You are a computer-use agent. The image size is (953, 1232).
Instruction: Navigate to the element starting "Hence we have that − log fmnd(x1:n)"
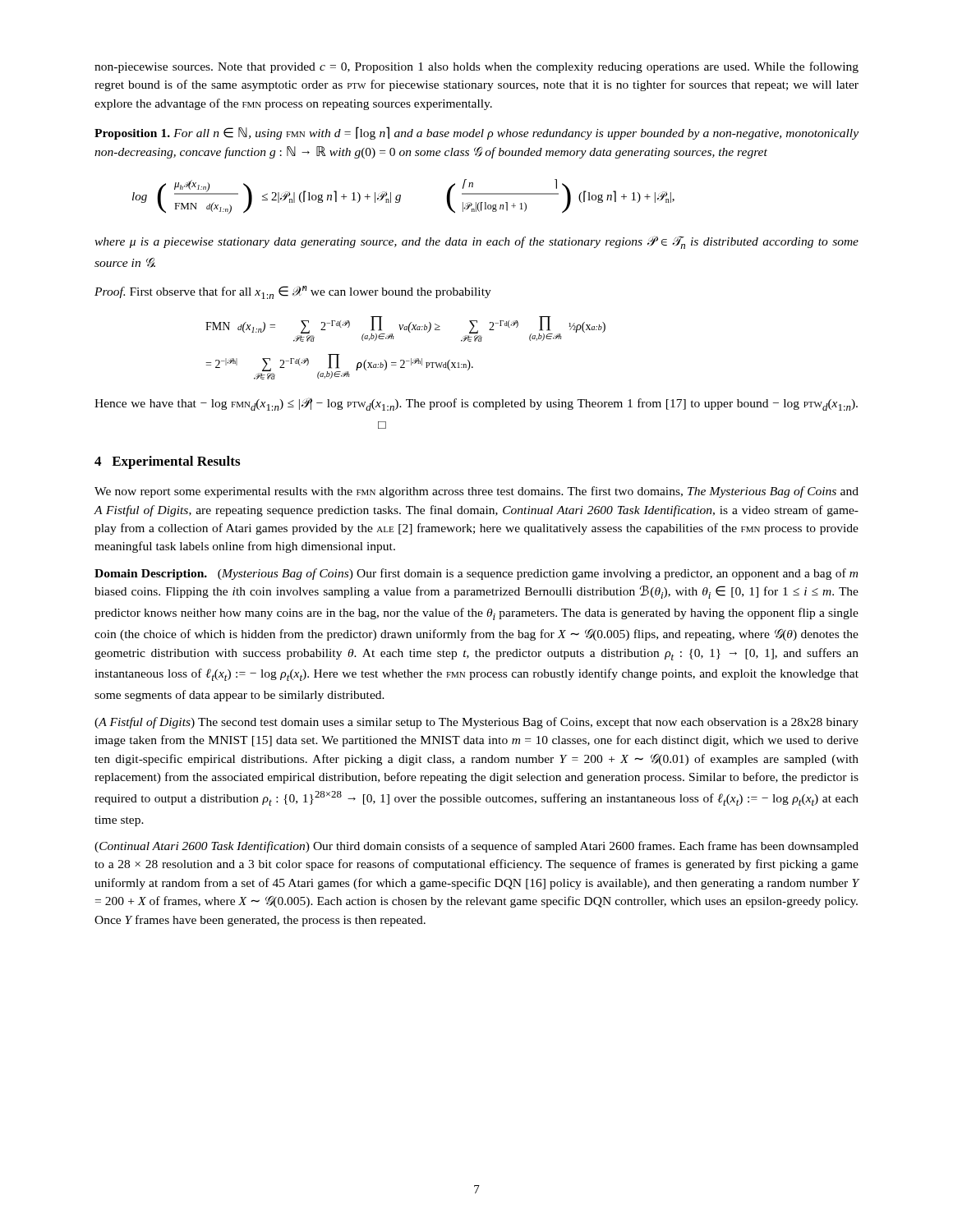(x=476, y=414)
